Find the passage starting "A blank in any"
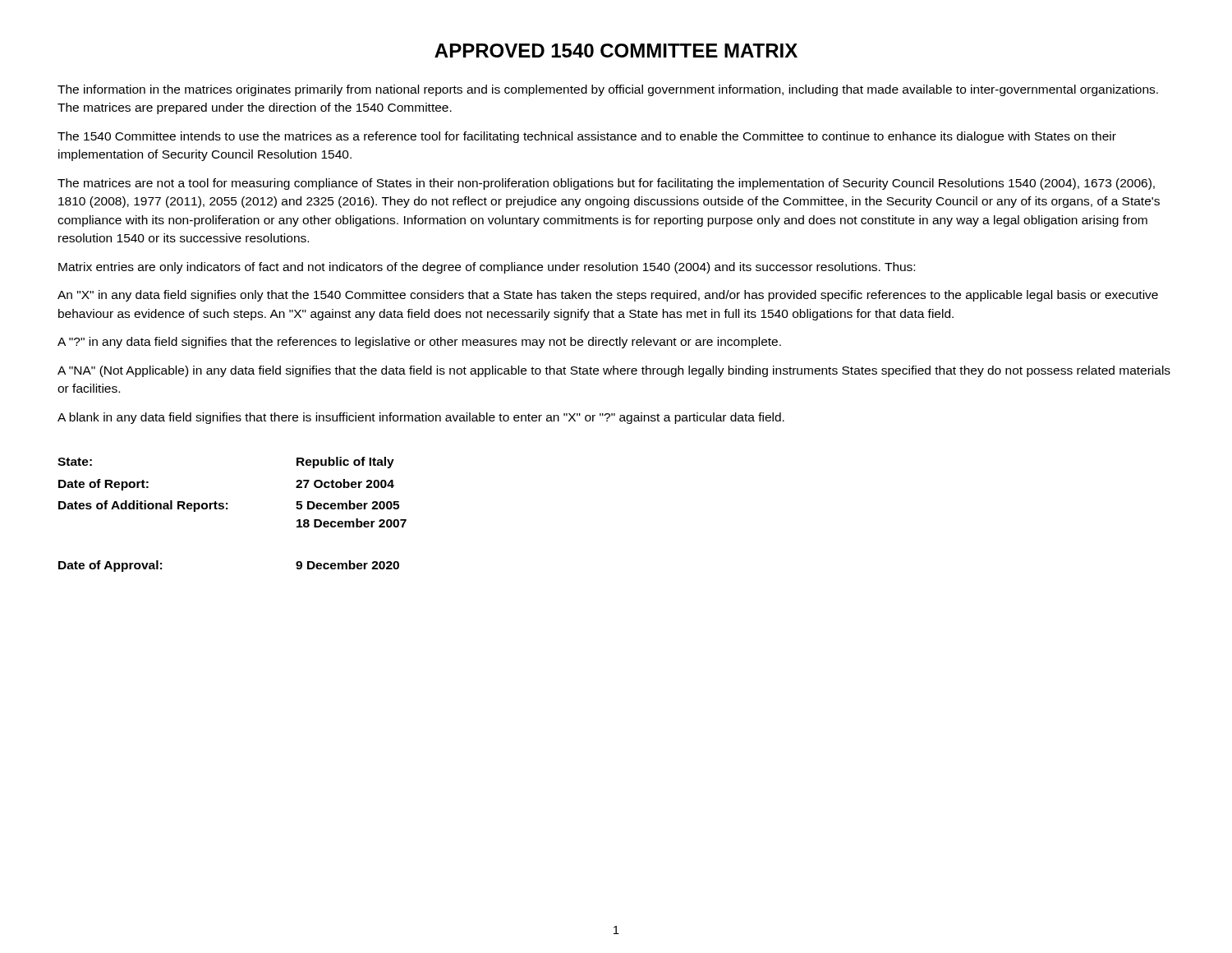This screenshot has height=953, width=1232. point(421,417)
